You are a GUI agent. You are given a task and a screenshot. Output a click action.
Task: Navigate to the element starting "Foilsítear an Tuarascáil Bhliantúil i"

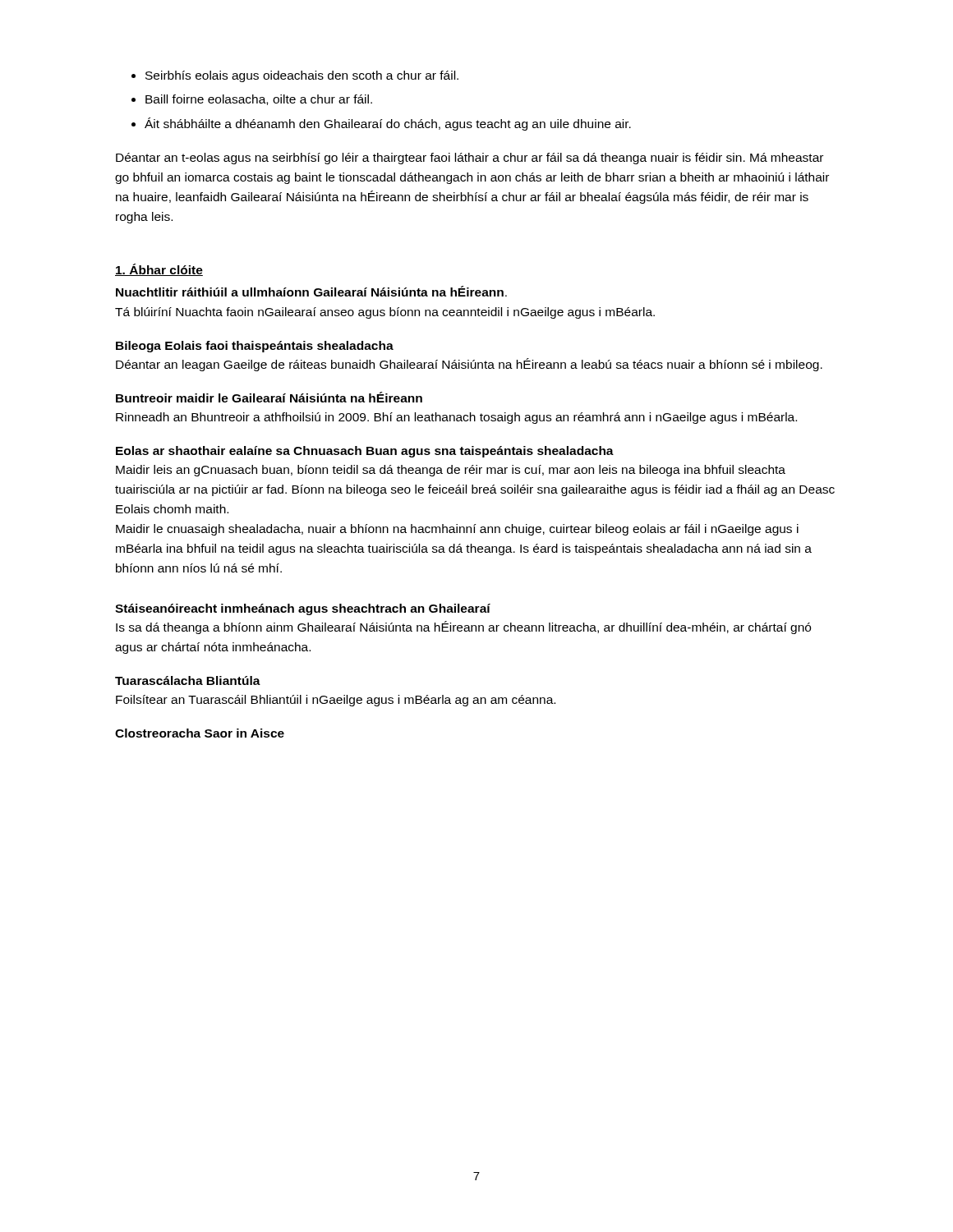336,699
